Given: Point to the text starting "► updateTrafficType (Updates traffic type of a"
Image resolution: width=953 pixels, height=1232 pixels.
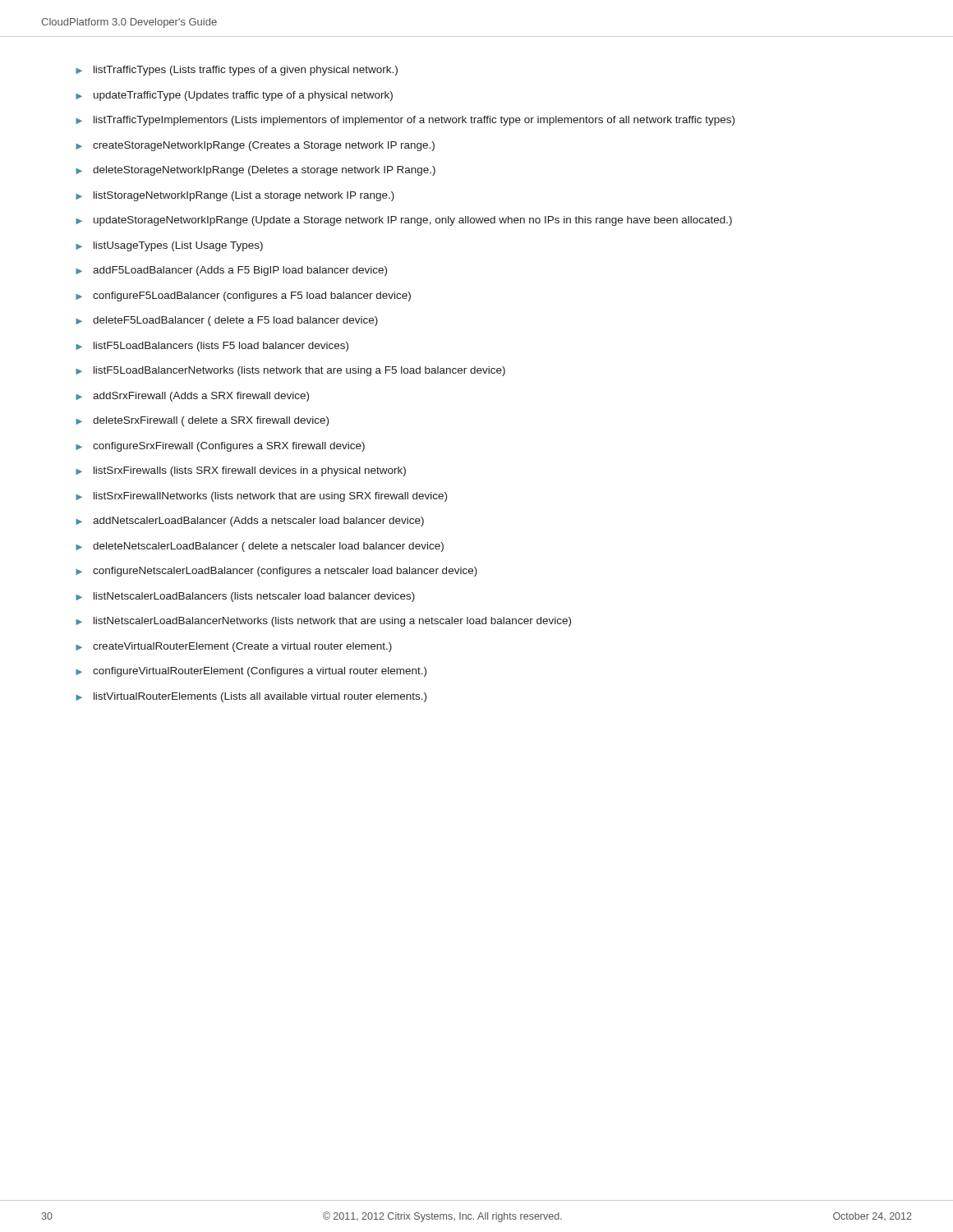Looking at the screenshot, I should click(234, 95).
